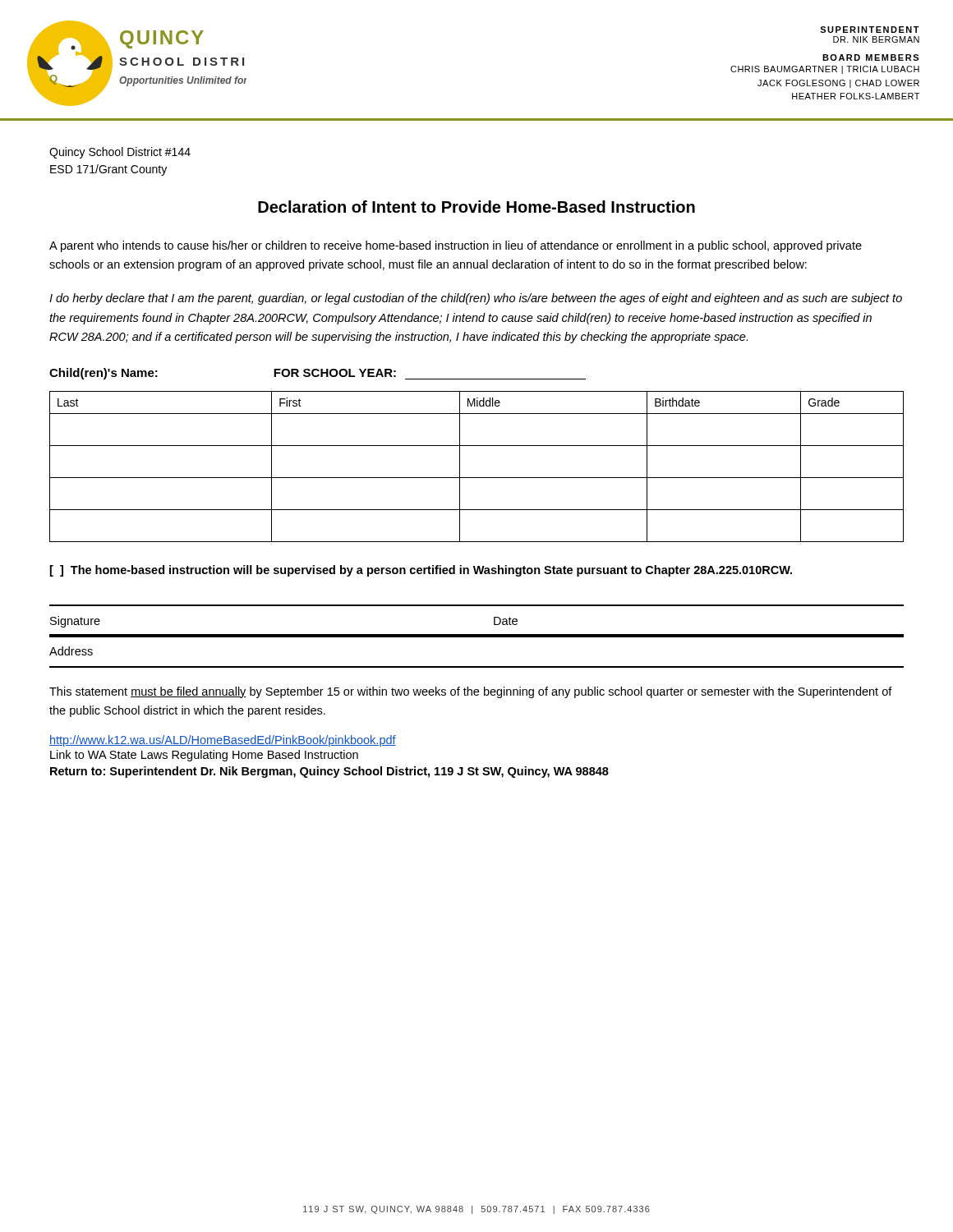953x1232 pixels.
Task: Where does it say "Declaration of Intent to Provide Home-Based Instruction"?
Action: [476, 207]
